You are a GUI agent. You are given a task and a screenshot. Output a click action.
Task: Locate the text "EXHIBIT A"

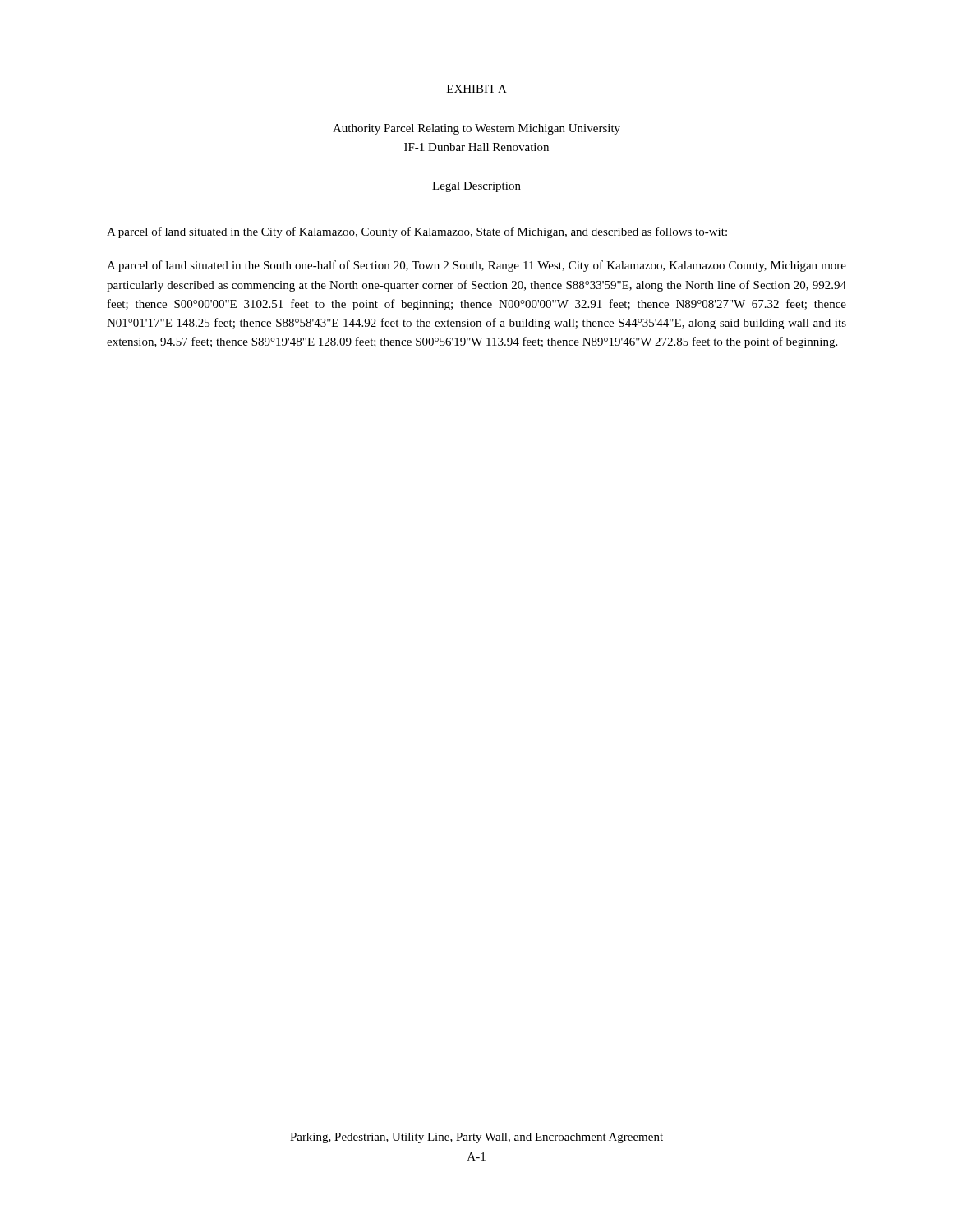(x=476, y=89)
